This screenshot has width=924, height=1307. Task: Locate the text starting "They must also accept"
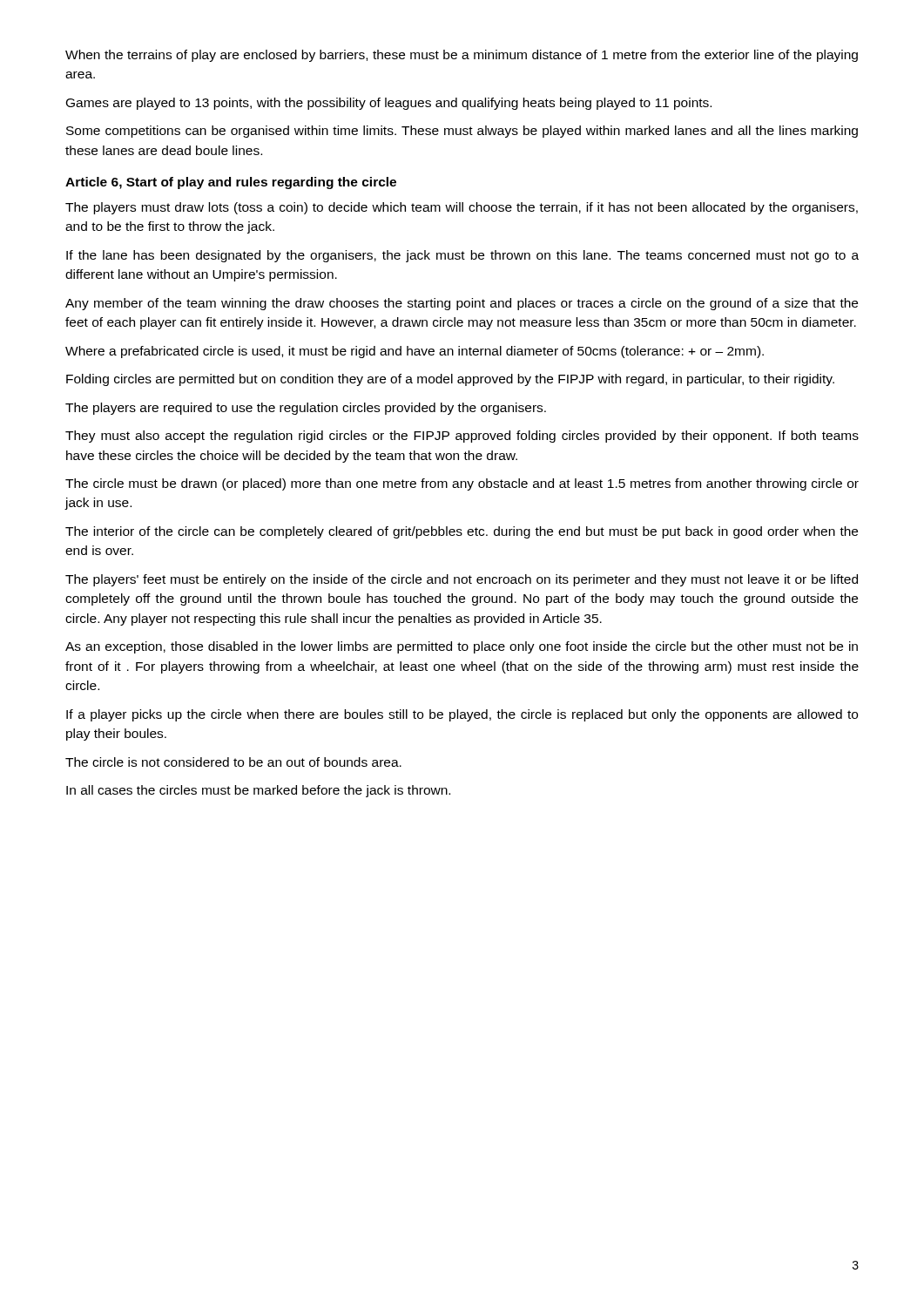[462, 445]
